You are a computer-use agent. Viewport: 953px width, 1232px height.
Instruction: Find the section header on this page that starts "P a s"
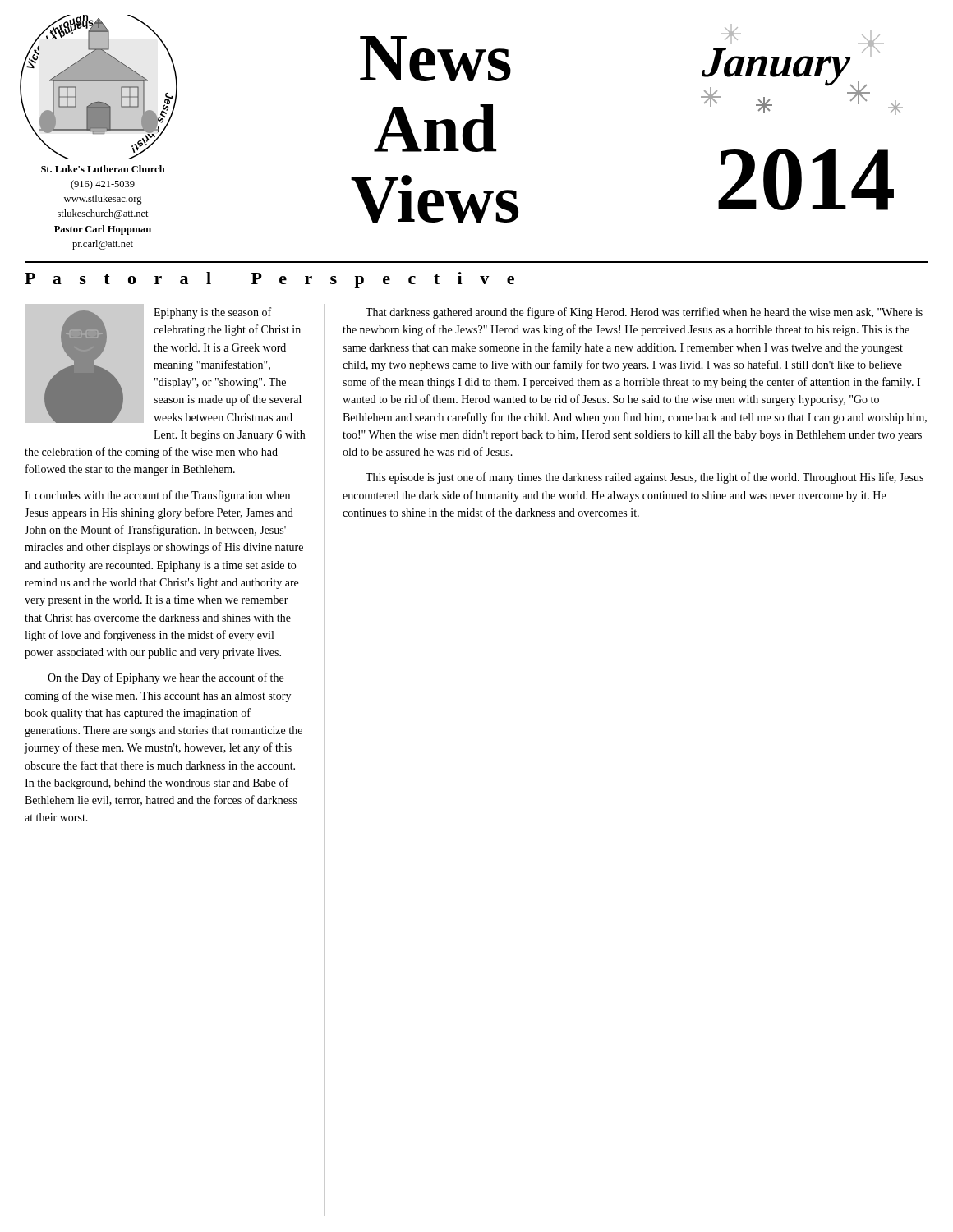(476, 278)
